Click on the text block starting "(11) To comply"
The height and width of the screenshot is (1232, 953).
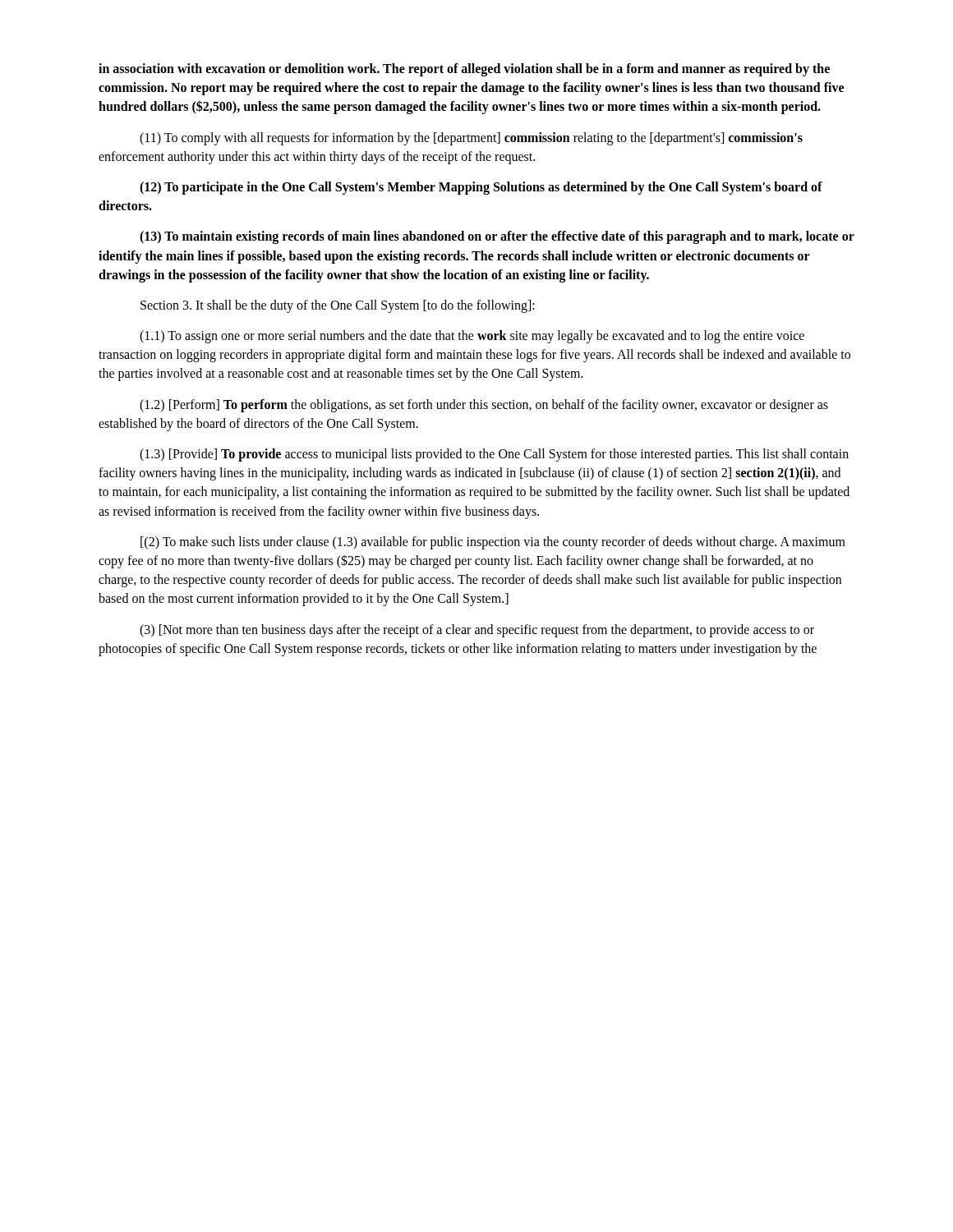476,147
